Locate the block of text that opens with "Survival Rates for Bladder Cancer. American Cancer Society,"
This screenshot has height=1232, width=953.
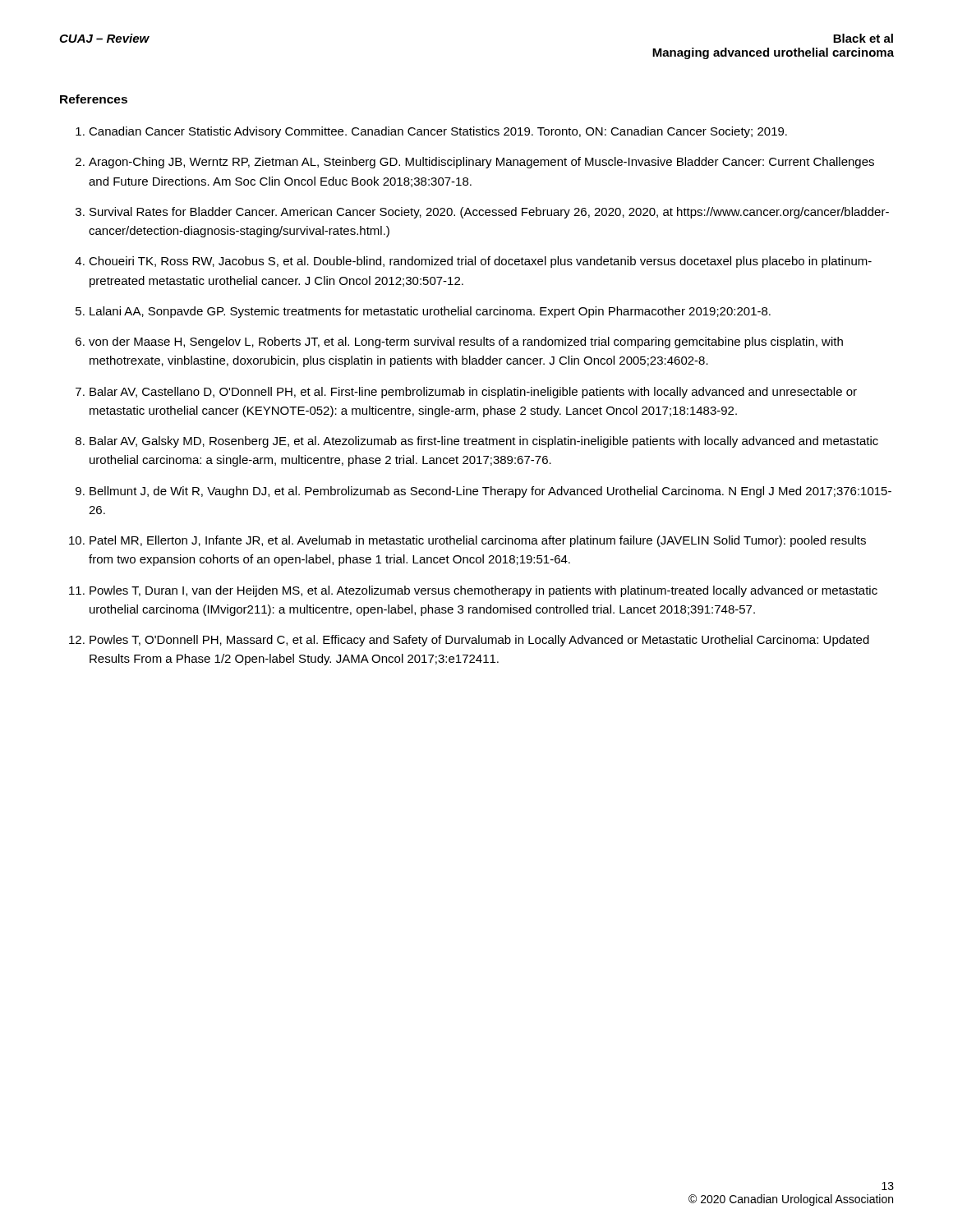(489, 221)
